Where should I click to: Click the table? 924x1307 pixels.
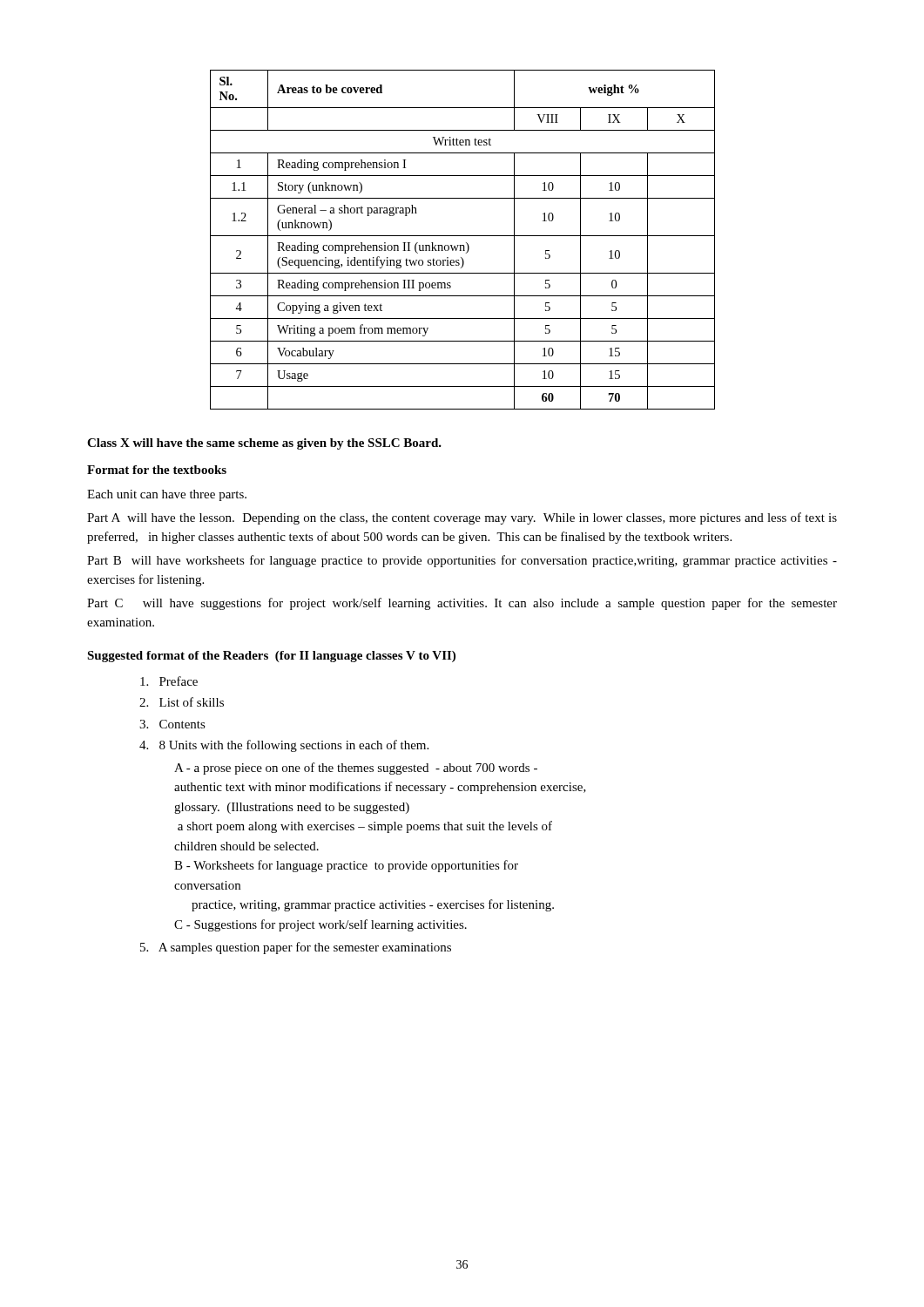coord(462,240)
